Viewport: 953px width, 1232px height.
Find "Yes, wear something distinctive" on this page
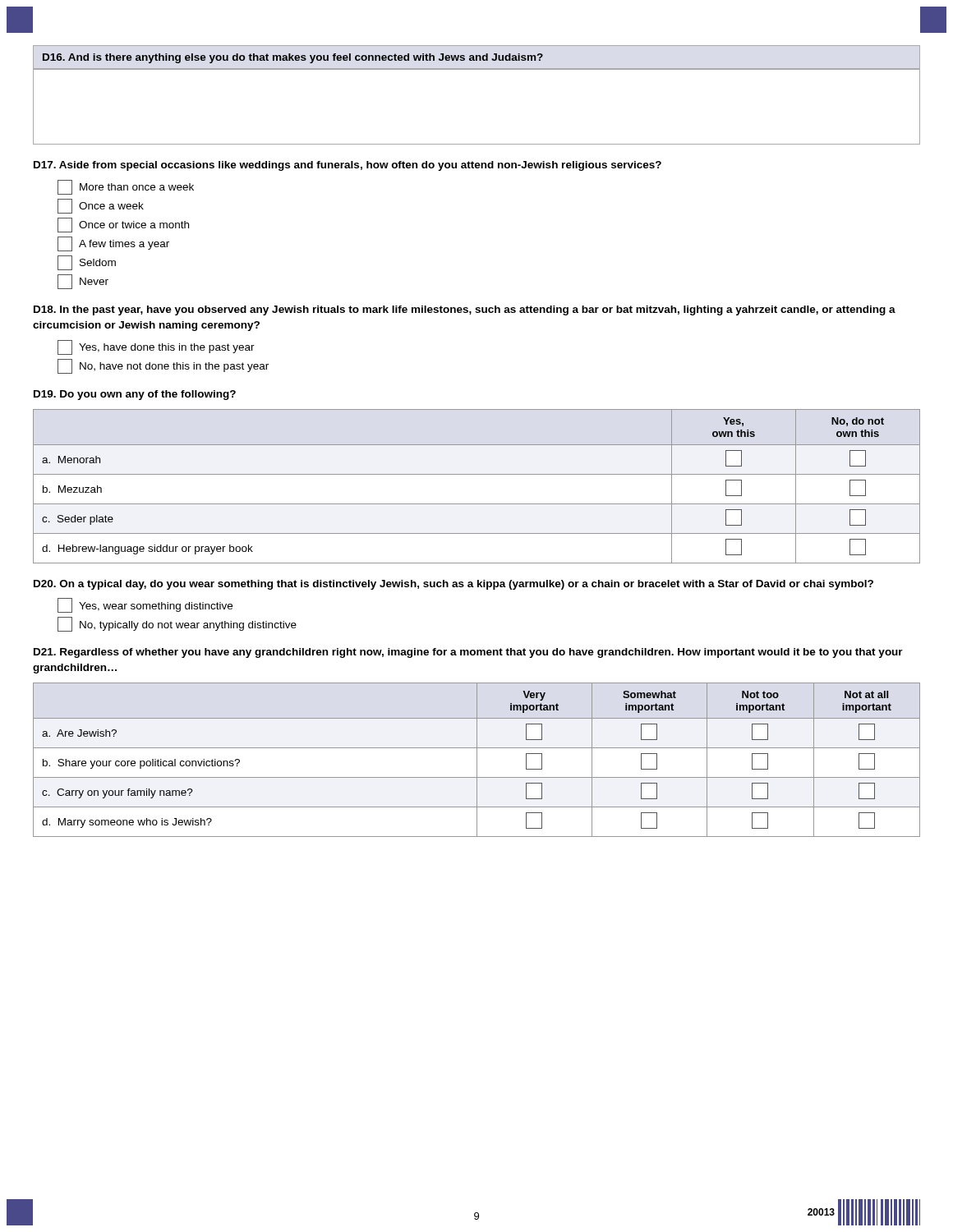coord(145,606)
